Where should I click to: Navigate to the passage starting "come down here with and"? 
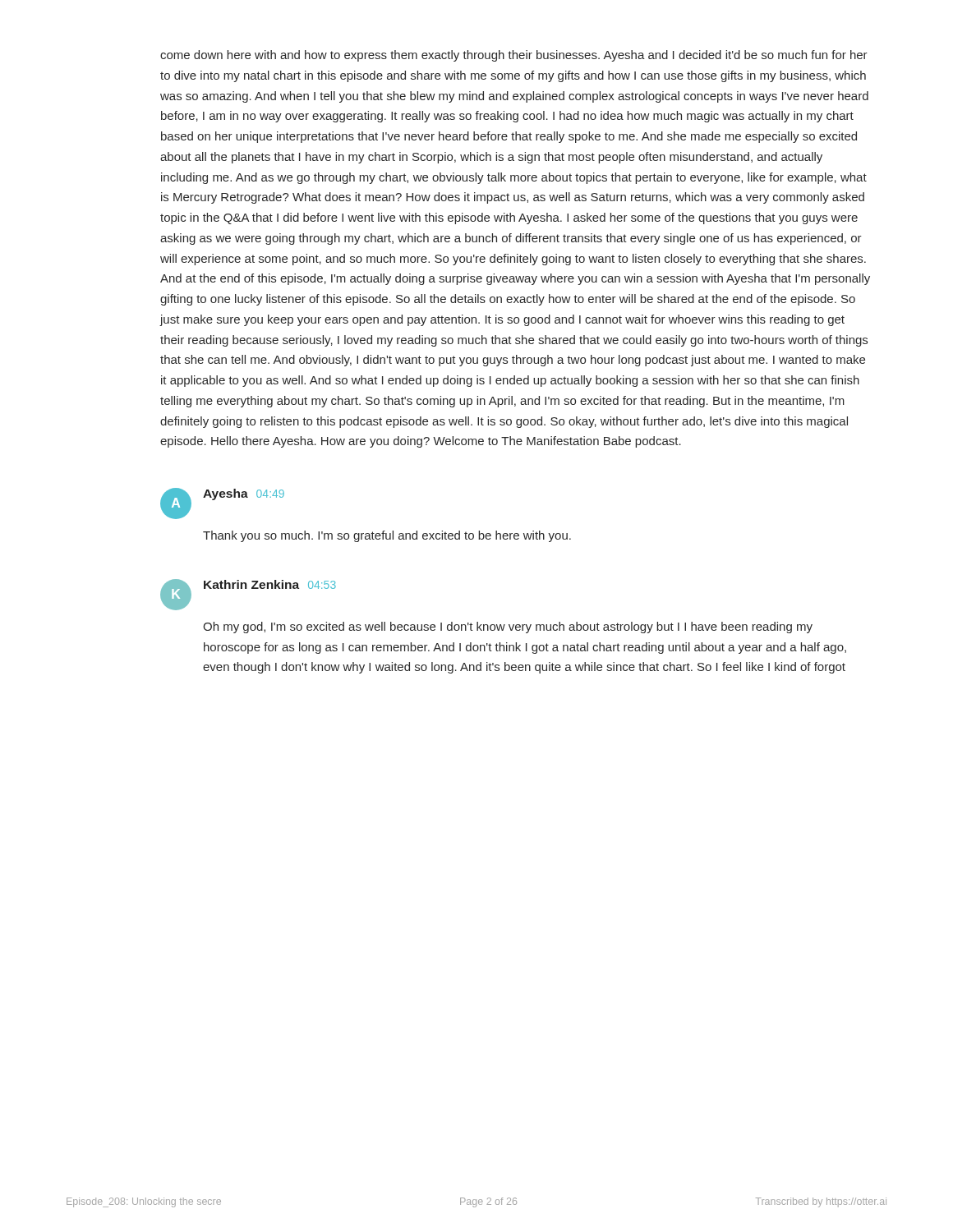pyautogui.click(x=516, y=248)
